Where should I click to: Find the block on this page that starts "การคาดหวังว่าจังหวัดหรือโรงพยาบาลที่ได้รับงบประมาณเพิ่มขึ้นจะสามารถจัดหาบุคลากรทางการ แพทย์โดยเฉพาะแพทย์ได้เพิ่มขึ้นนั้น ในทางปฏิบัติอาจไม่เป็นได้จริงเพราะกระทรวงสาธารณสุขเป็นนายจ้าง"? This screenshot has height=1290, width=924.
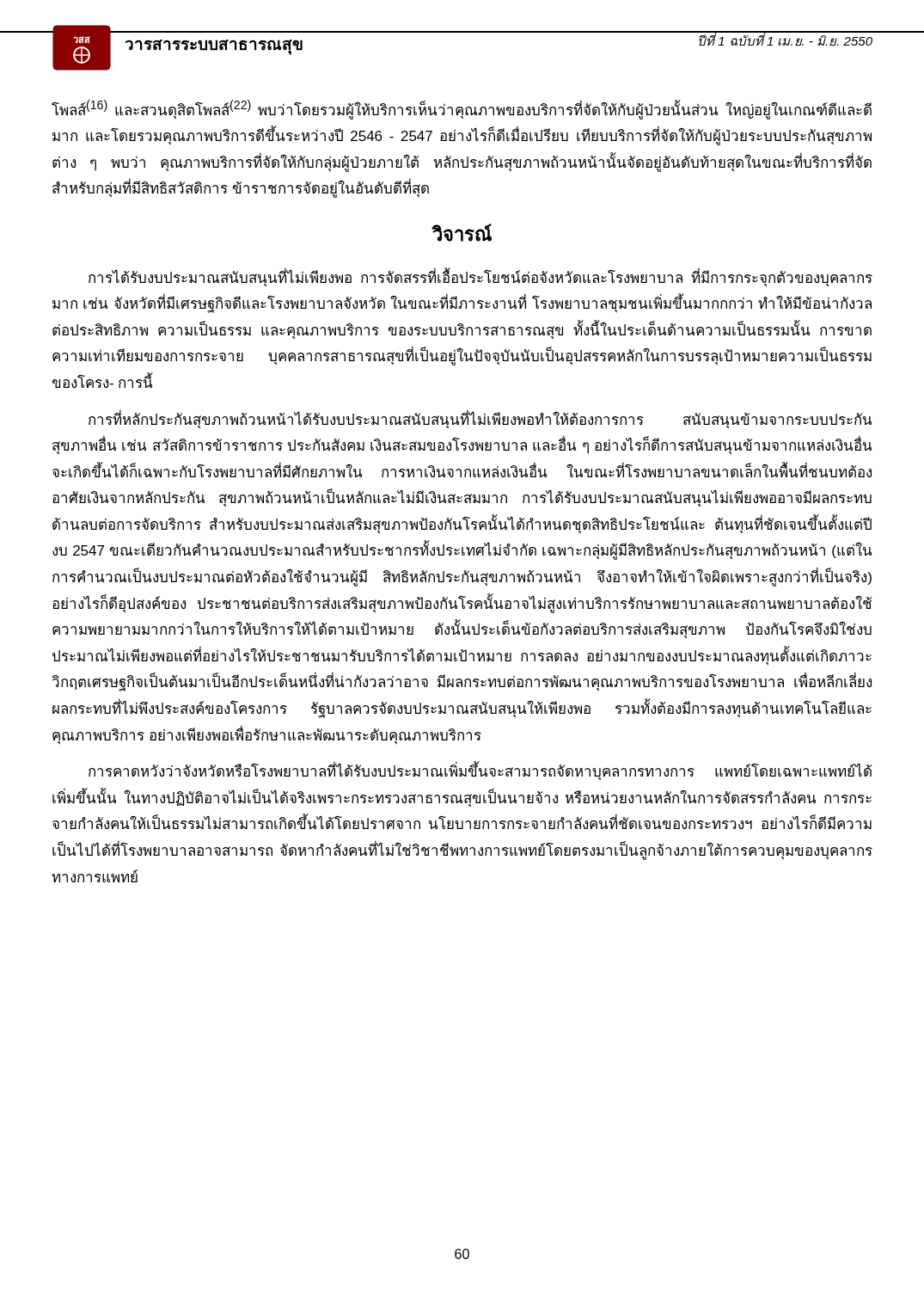pos(462,825)
